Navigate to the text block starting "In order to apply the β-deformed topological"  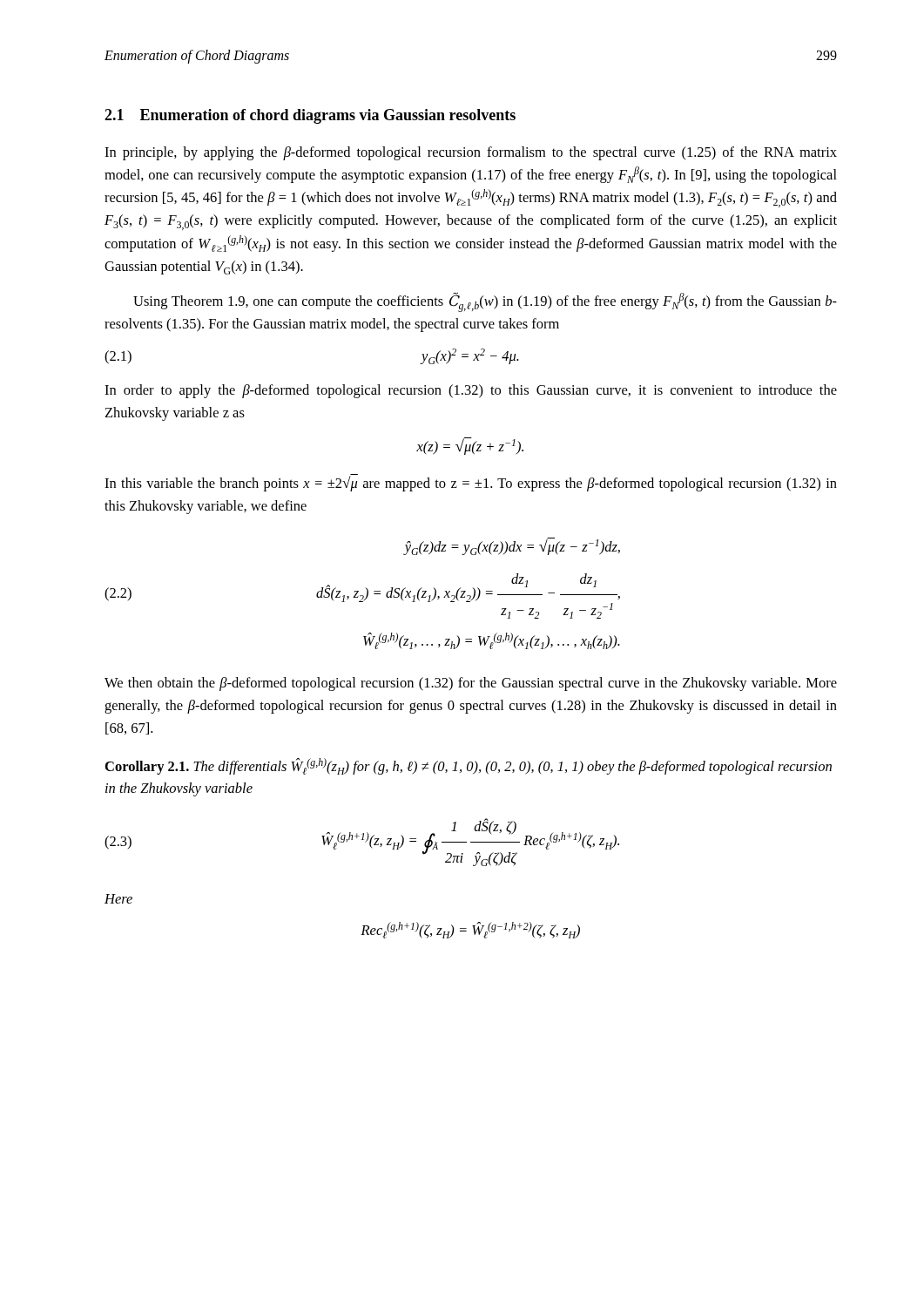[x=471, y=402]
